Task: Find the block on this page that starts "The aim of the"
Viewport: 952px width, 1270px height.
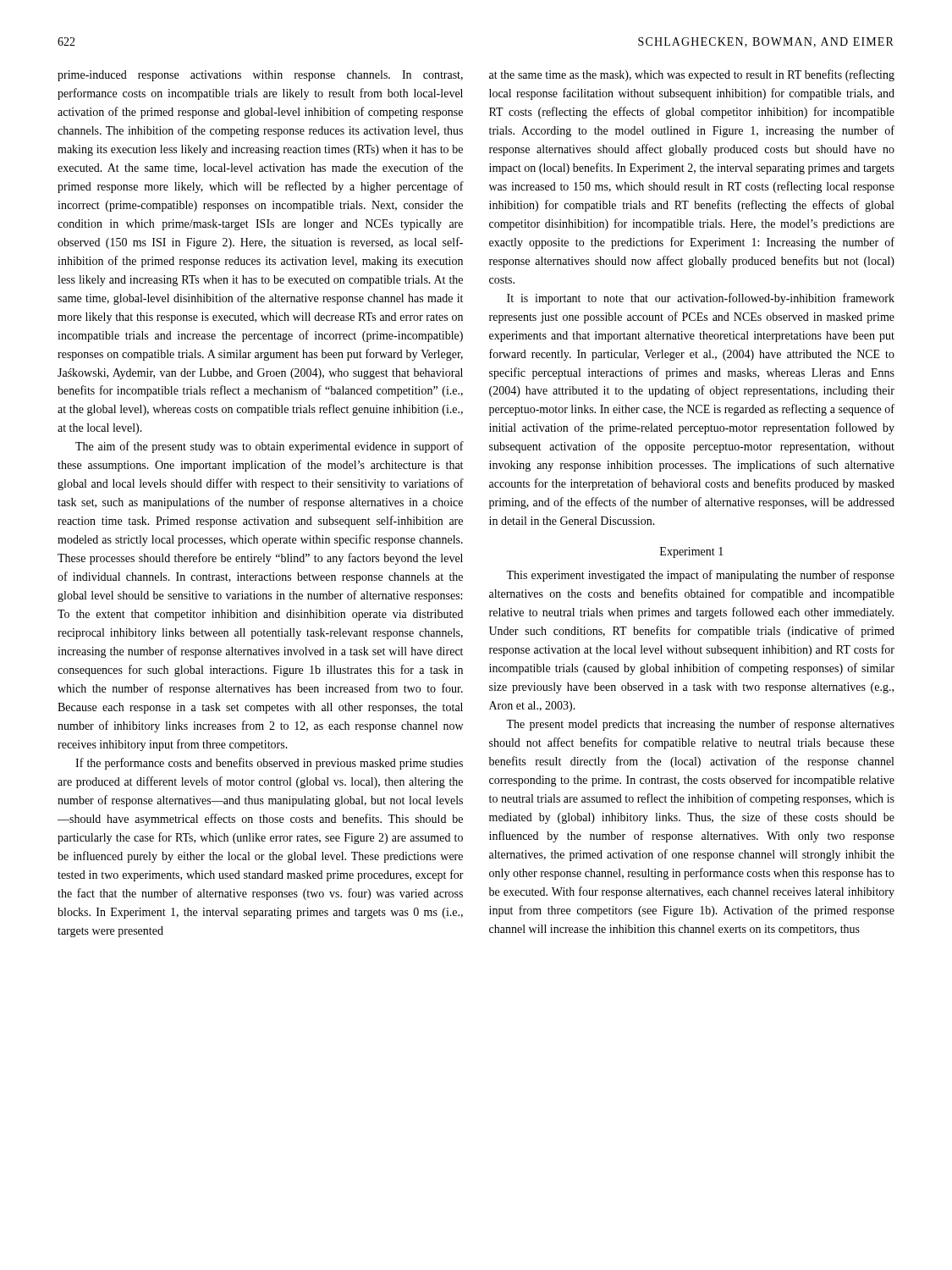Action: click(x=260, y=596)
